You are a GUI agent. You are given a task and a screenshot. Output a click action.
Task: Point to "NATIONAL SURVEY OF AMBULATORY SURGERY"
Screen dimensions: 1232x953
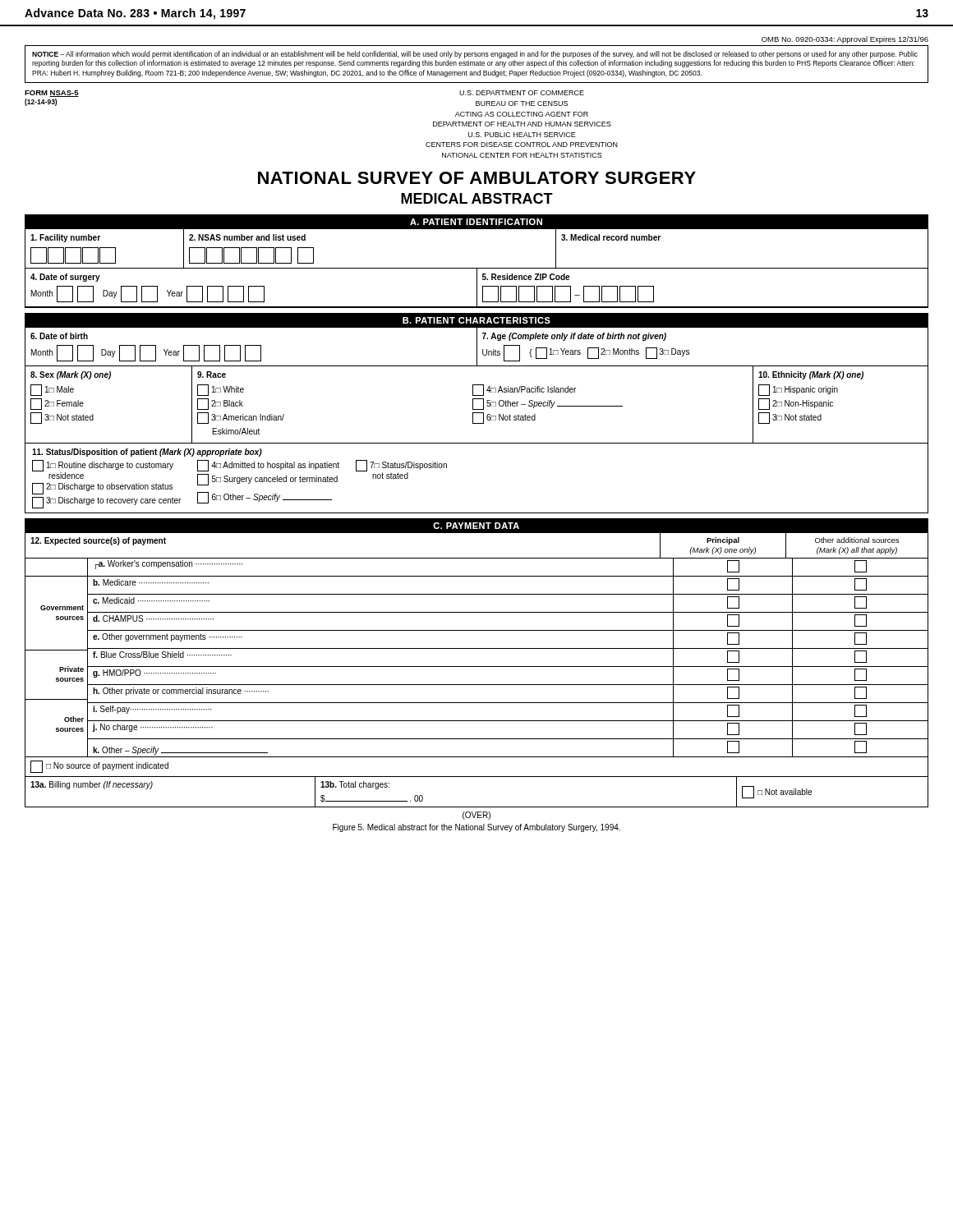point(476,177)
